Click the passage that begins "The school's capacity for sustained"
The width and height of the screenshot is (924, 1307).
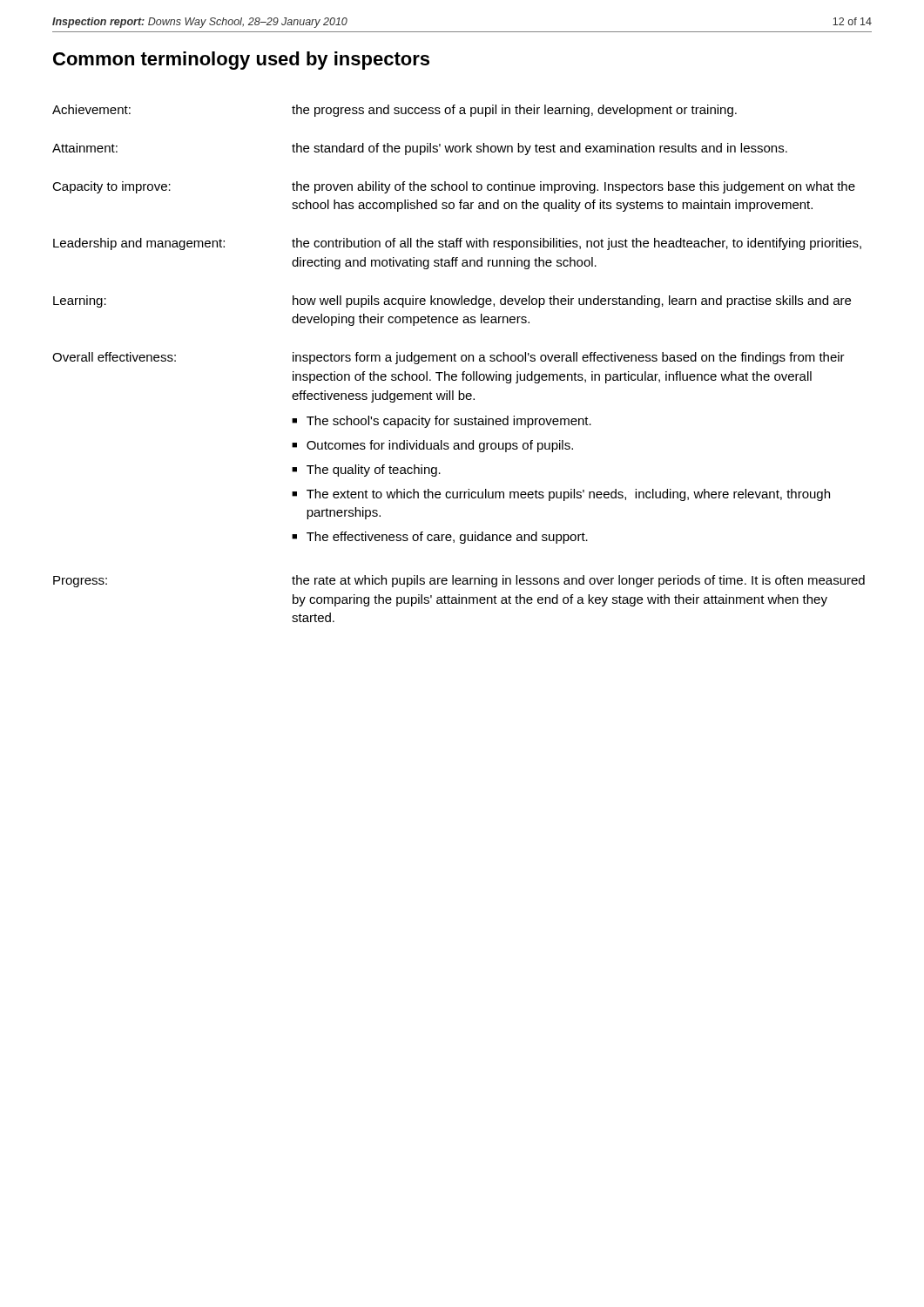coord(449,421)
